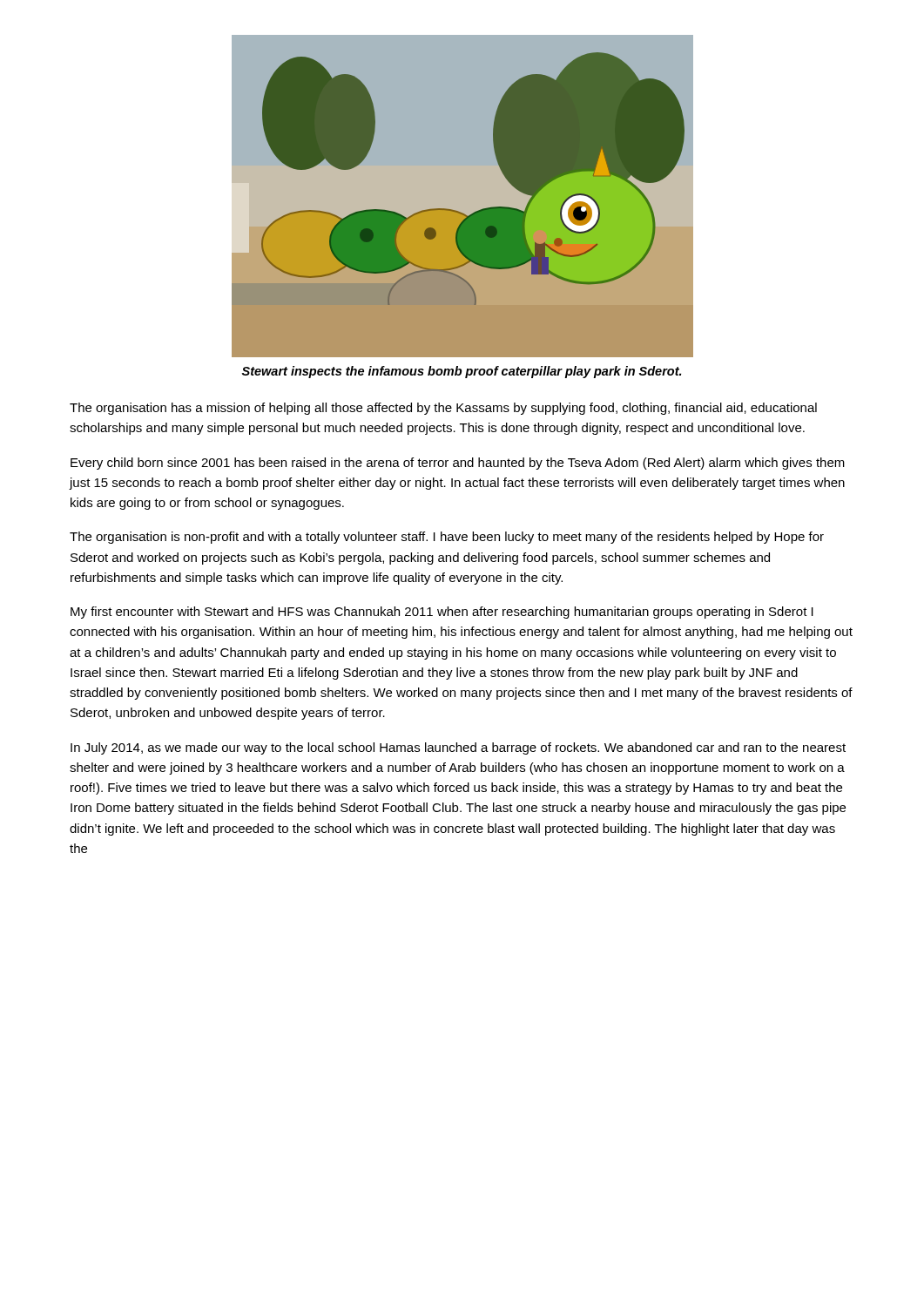Select the block starting "The organisation has"

point(462,418)
